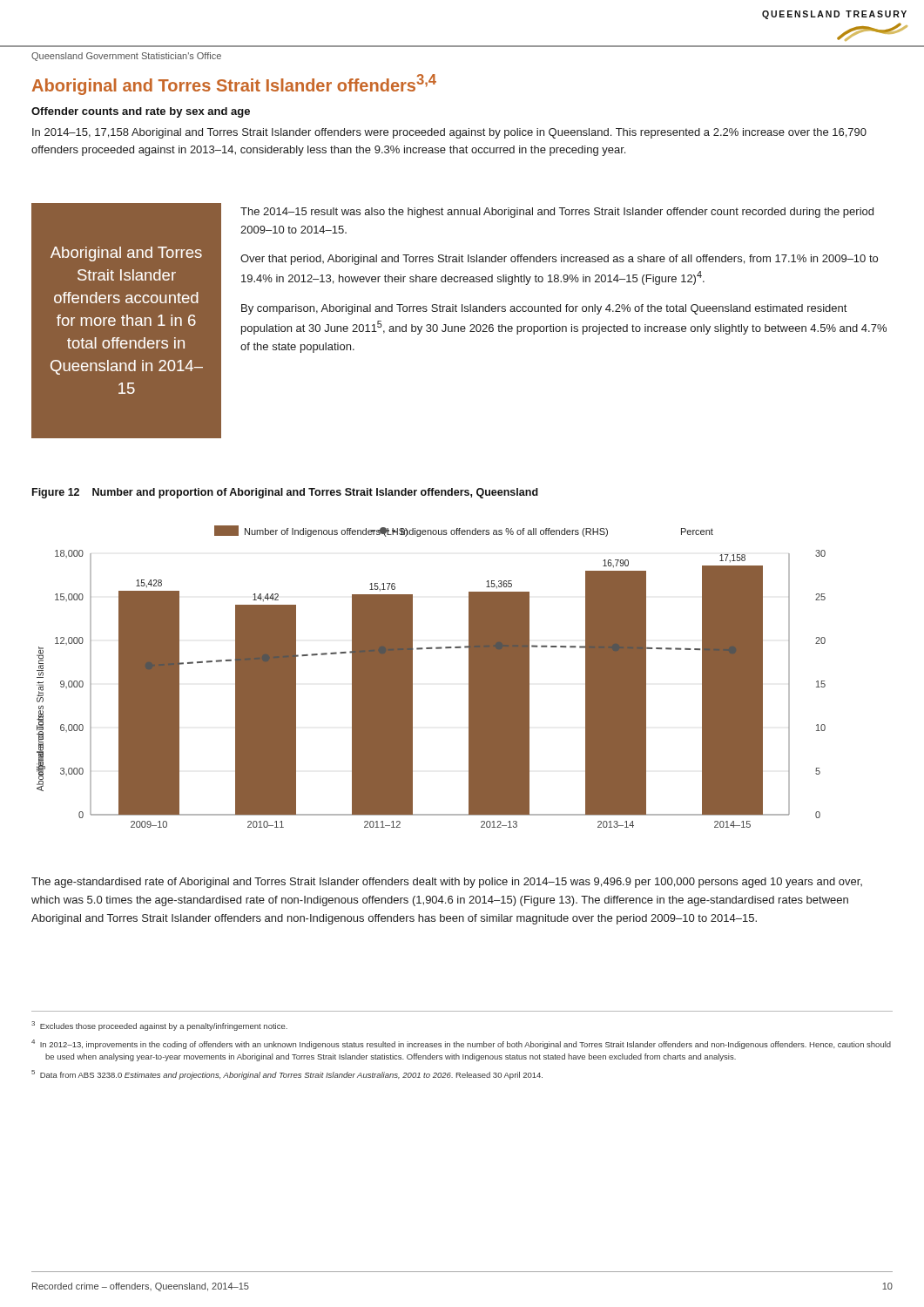Navigate to the region starting "Figure 12 Number and proportion of Aboriginal"
Viewport: 924px width, 1307px height.
[x=285, y=492]
